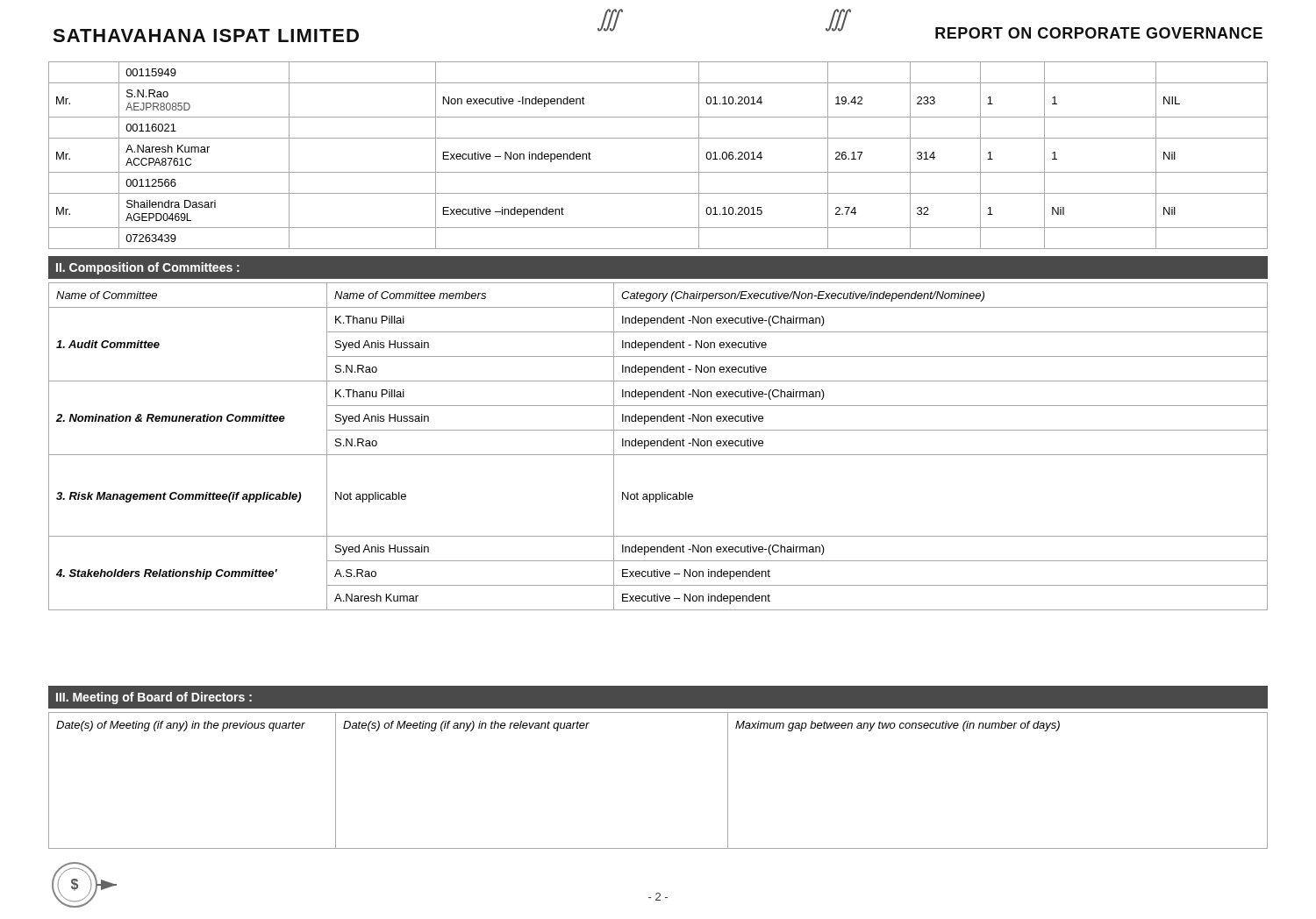
Task: Click on the table containing "Date(s) of Meeting"
Action: [658, 780]
